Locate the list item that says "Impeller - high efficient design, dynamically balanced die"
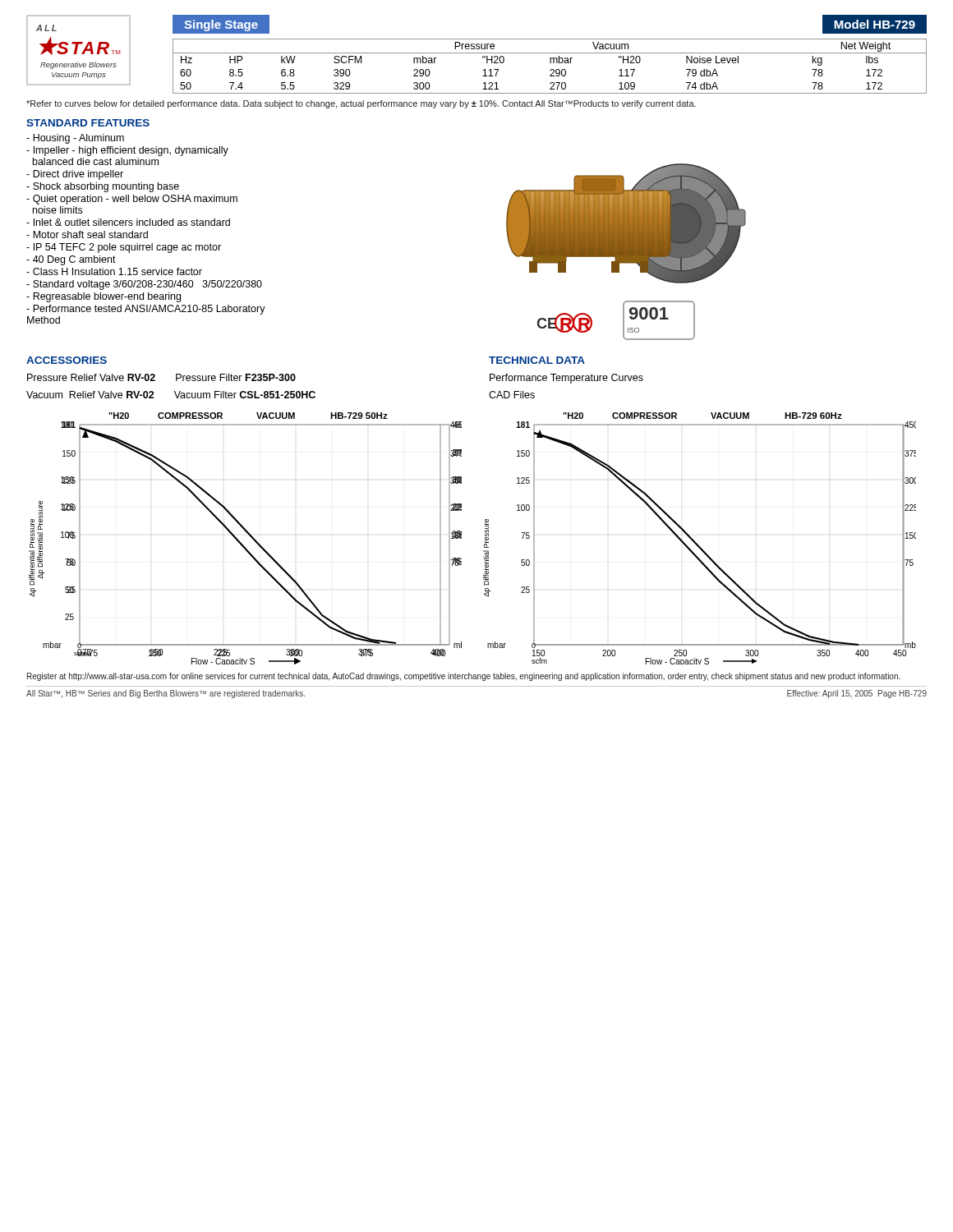Image resolution: width=953 pixels, height=1232 pixels. [127, 156]
